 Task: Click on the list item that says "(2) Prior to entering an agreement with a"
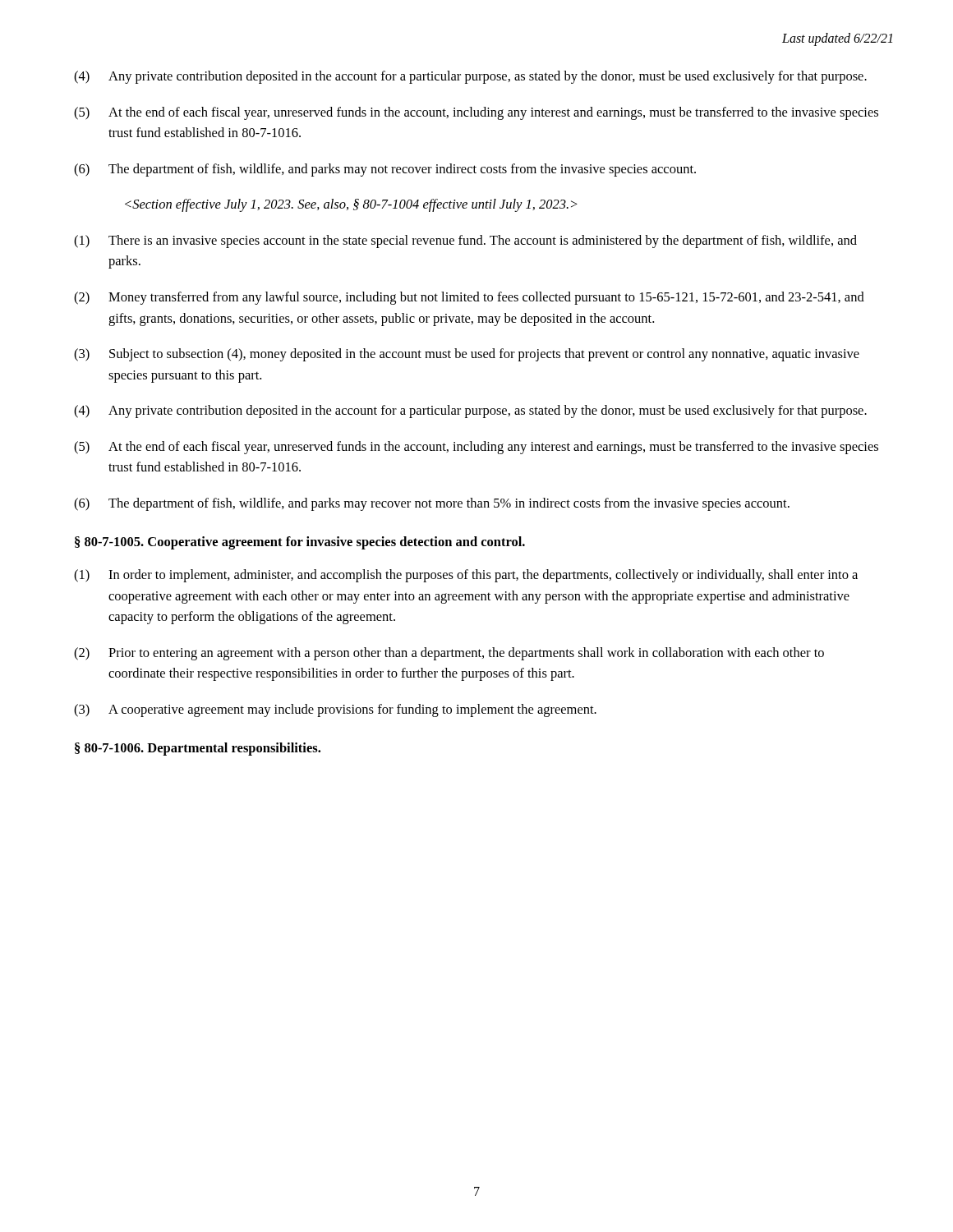pos(476,663)
